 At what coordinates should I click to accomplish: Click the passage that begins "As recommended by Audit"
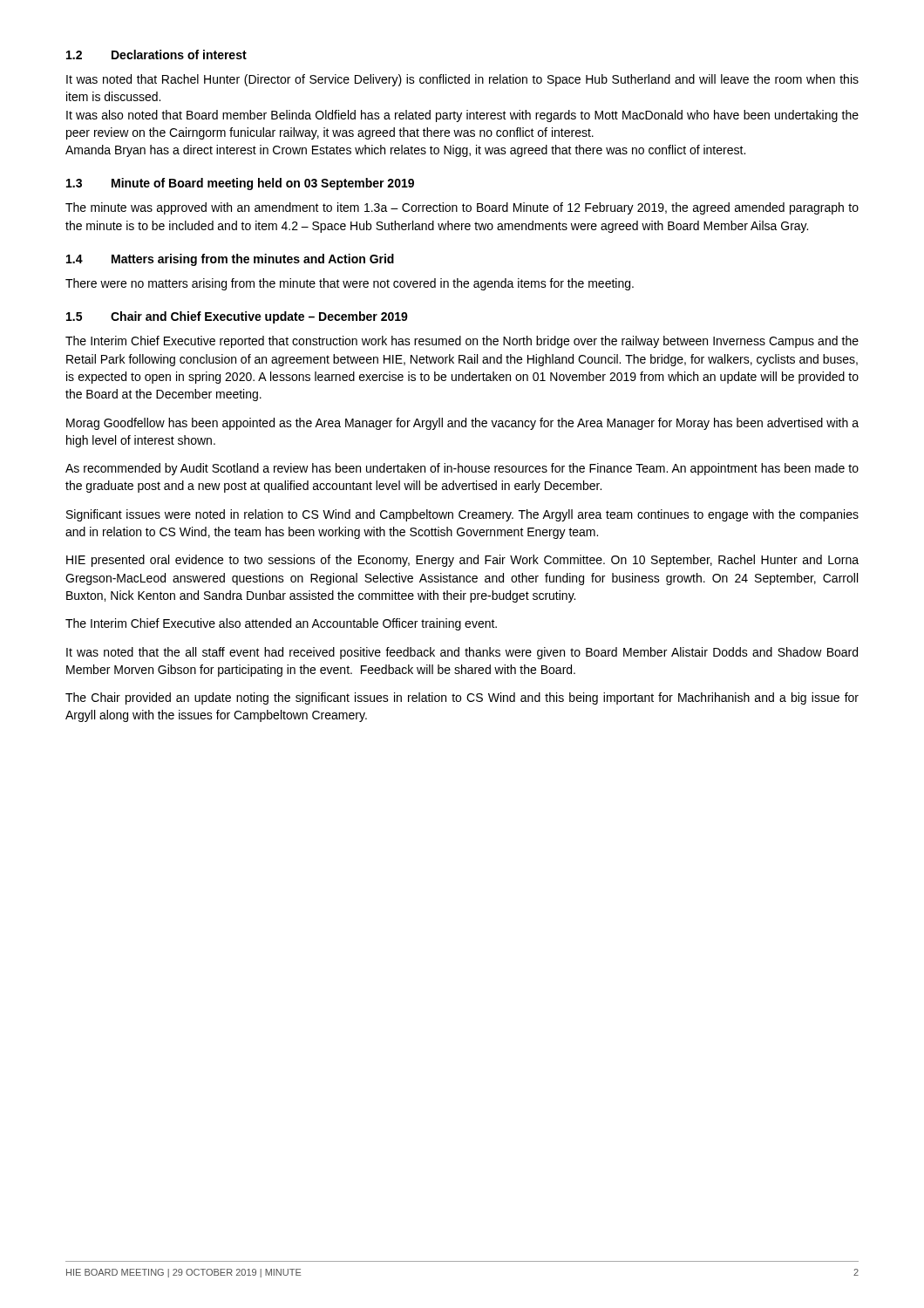[x=462, y=477]
